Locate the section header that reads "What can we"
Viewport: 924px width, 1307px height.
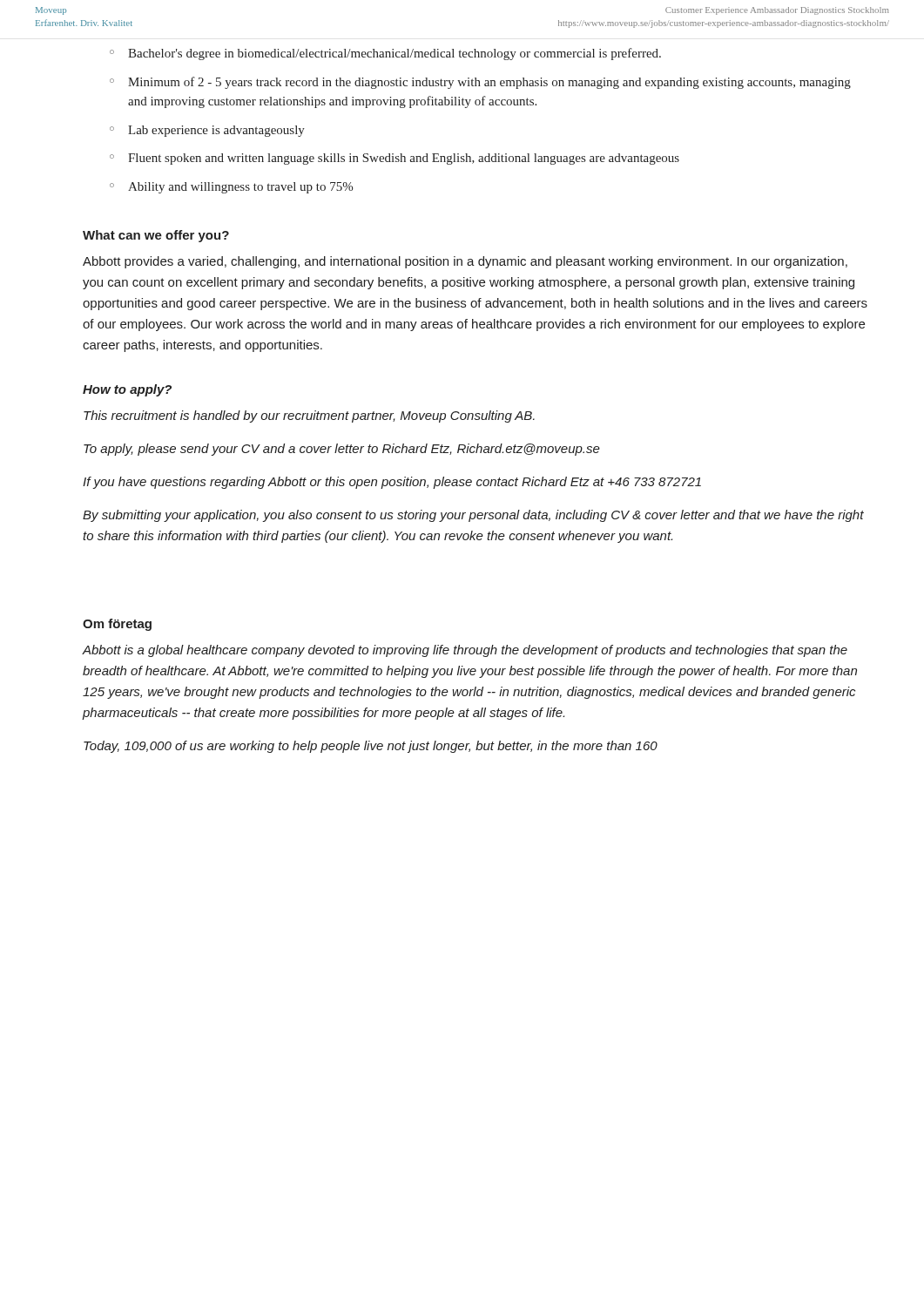point(156,235)
